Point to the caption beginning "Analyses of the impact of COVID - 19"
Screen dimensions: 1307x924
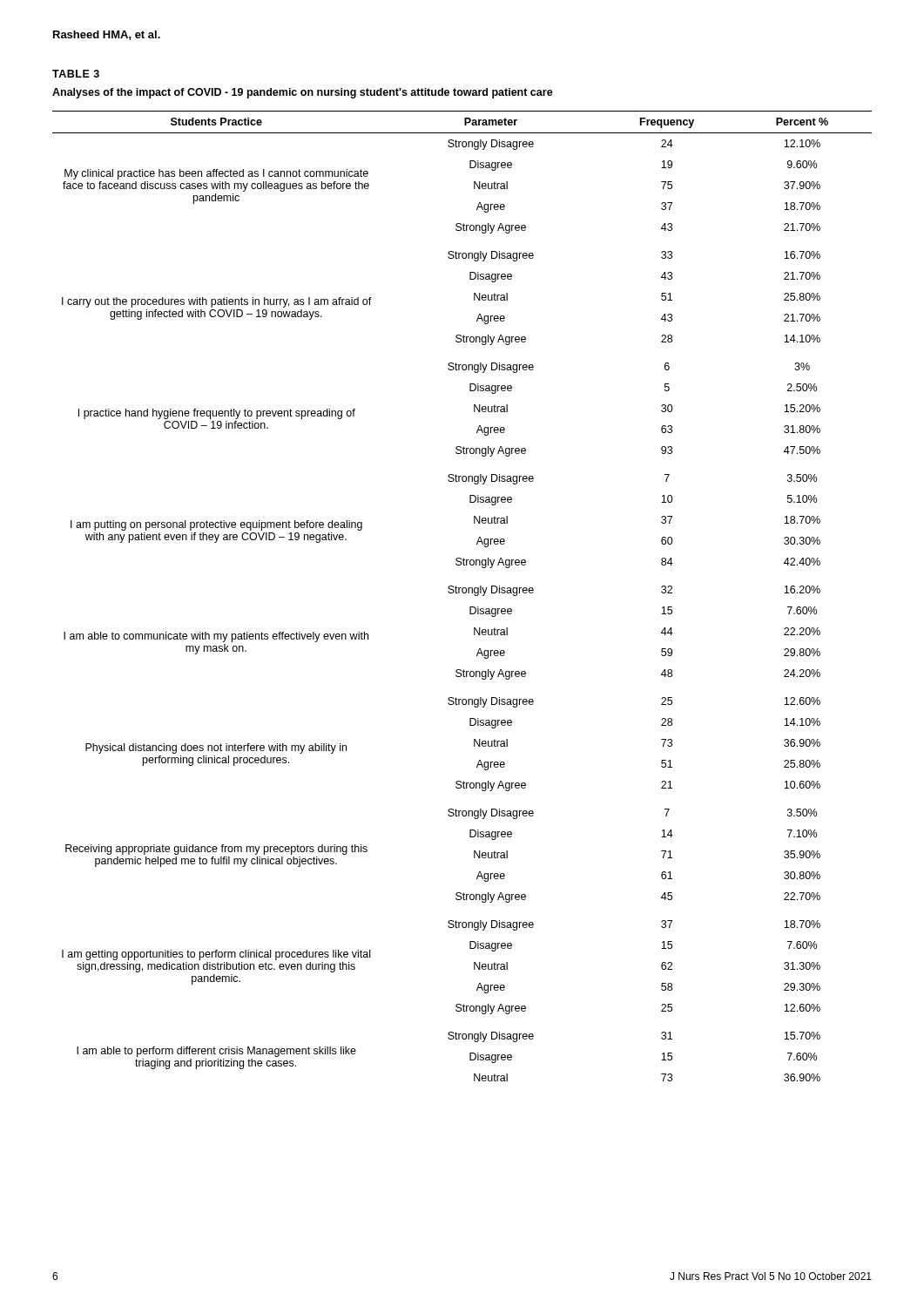coord(302,92)
